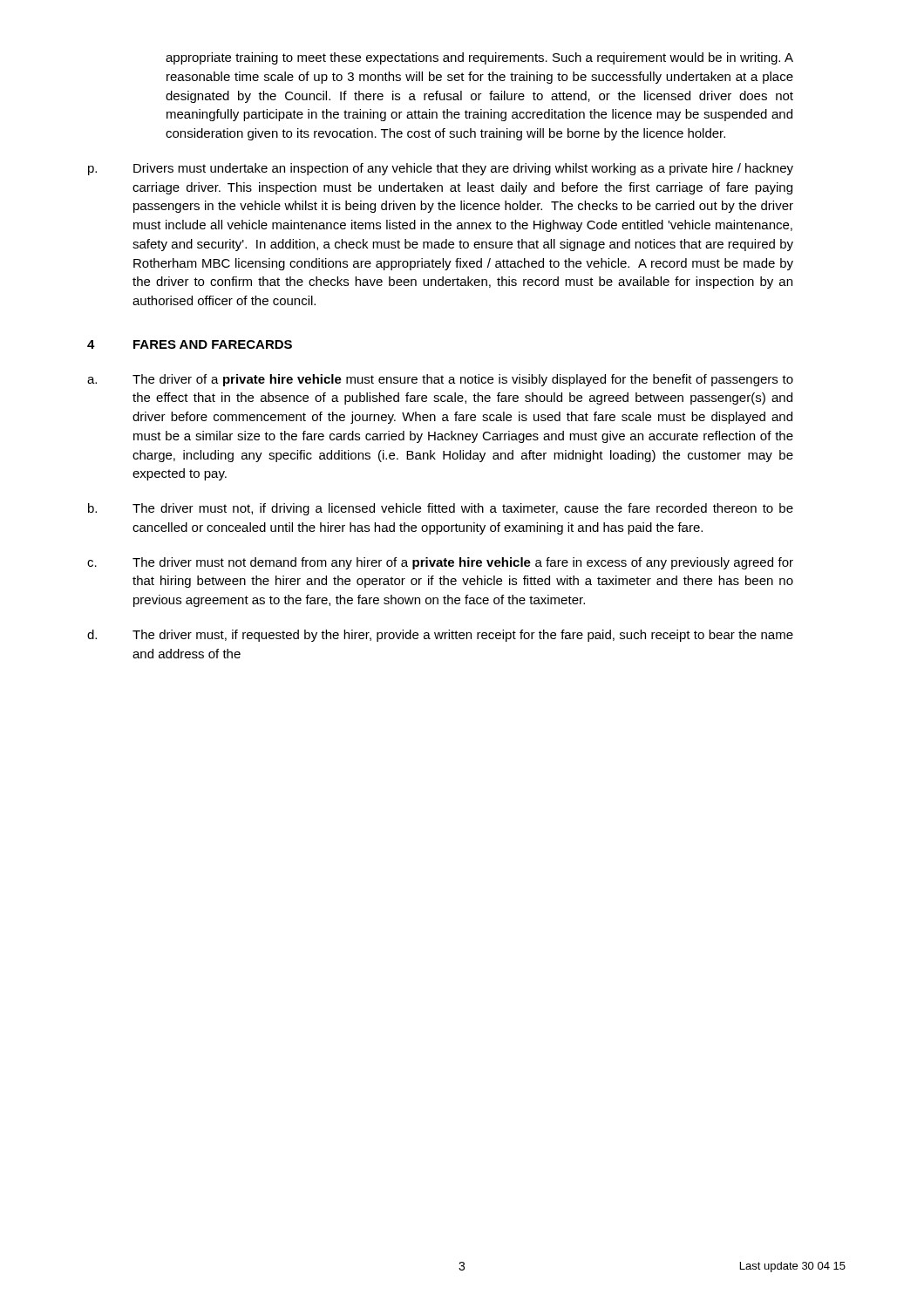Select the list item that reads "d. The driver must, if requested by the"
The image size is (924, 1308).
pos(436,644)
